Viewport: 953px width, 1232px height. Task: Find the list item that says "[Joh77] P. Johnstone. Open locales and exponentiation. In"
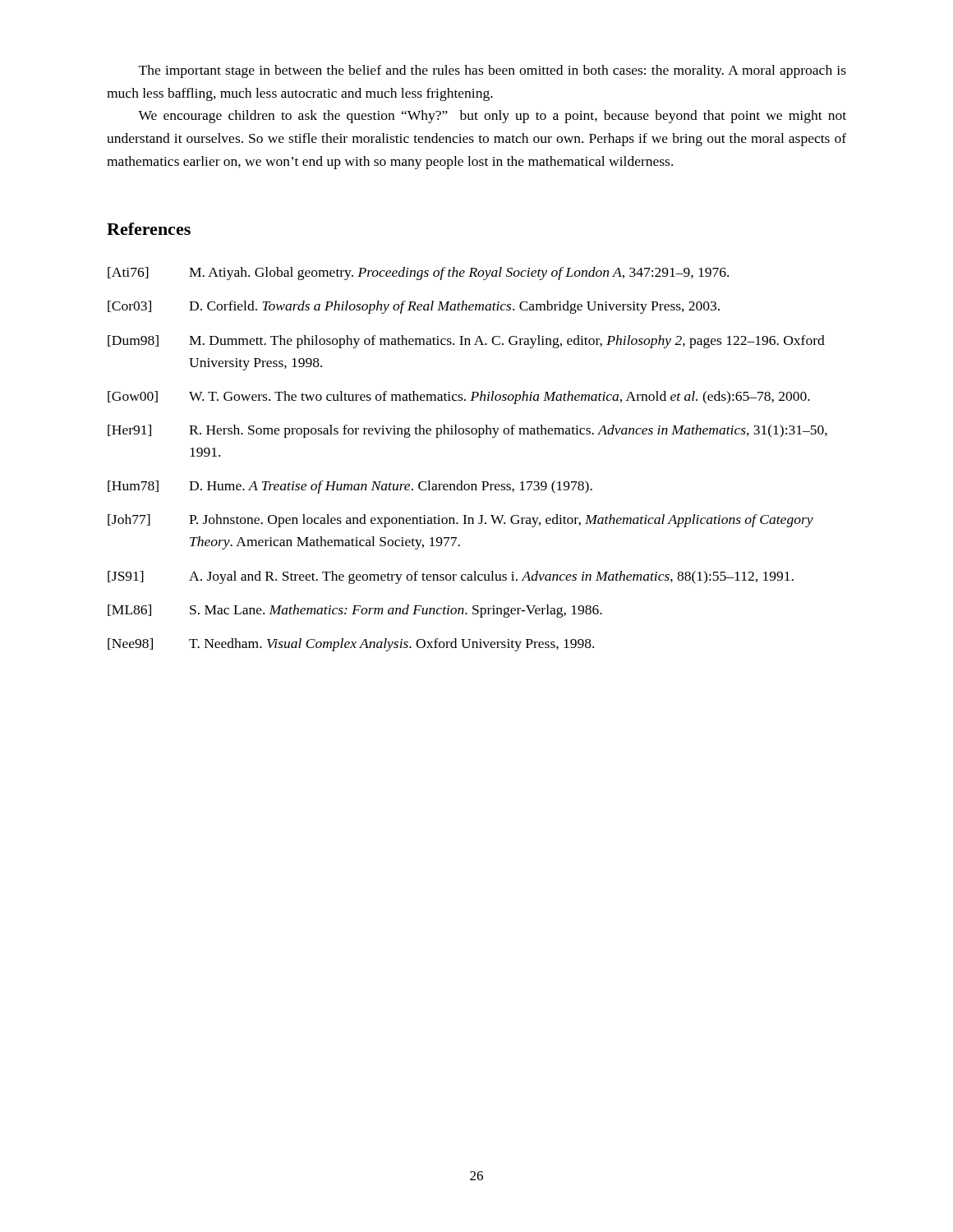pyautogui.click(x=476, y=531)
